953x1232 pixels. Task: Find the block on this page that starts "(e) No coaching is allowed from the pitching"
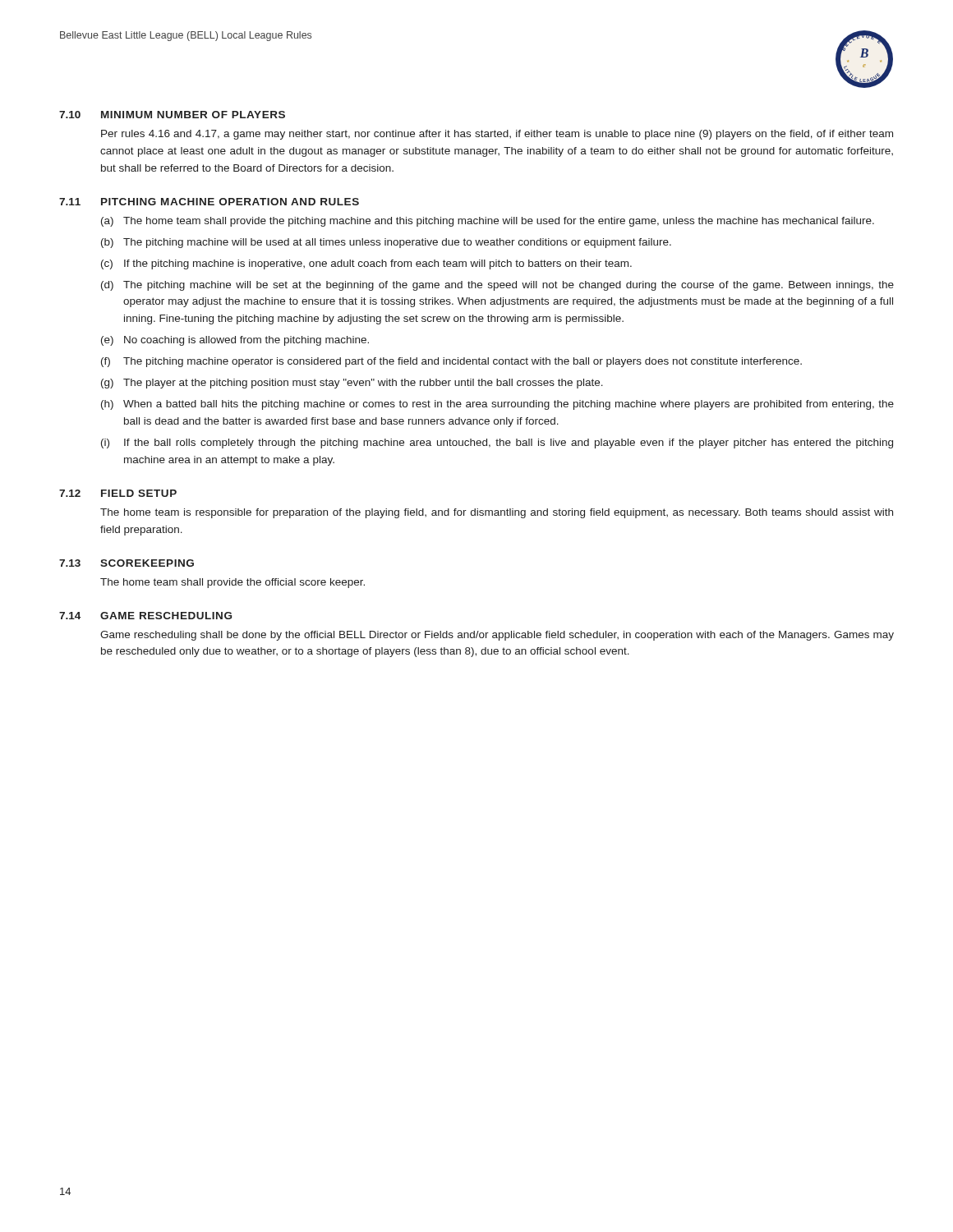(235, 341)
